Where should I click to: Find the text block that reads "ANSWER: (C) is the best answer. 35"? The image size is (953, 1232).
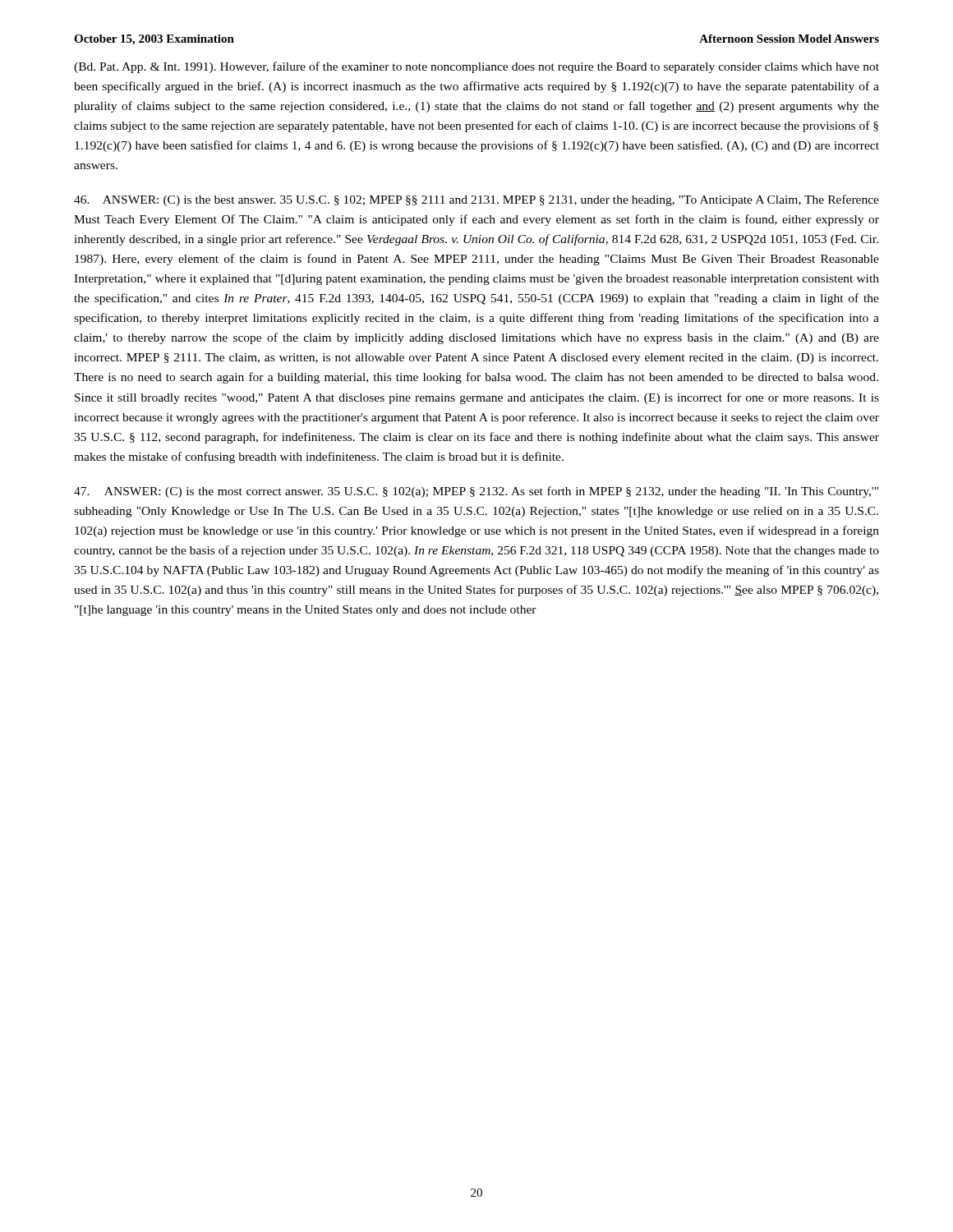[x=476, y=328]
